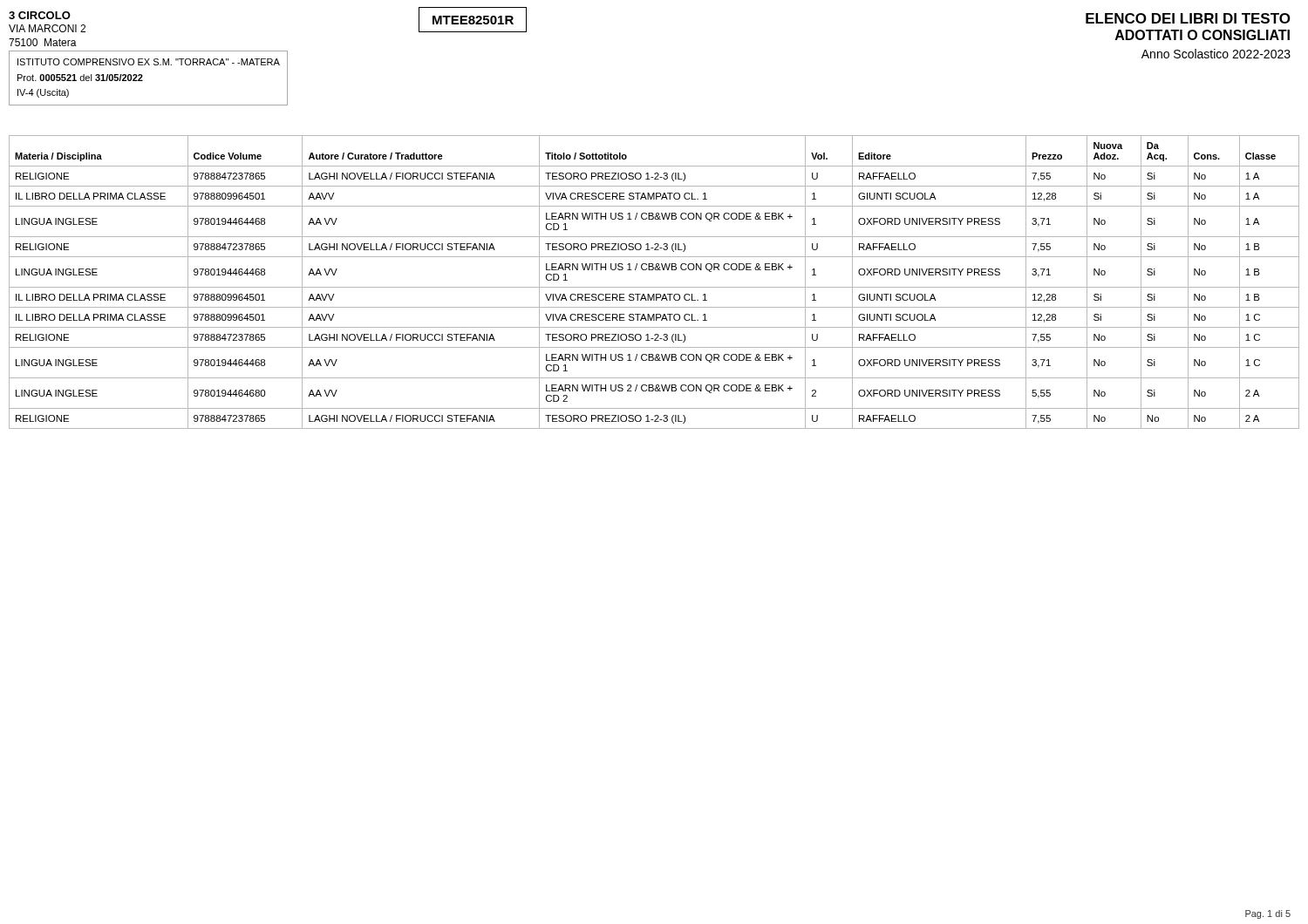Screen dimensions: 924x1308
Task: Select the region starting "ISTITUTO COMPRENSIVO EX S.M. "TORRACA" - -MATERA"
Action: pos(148,77)
